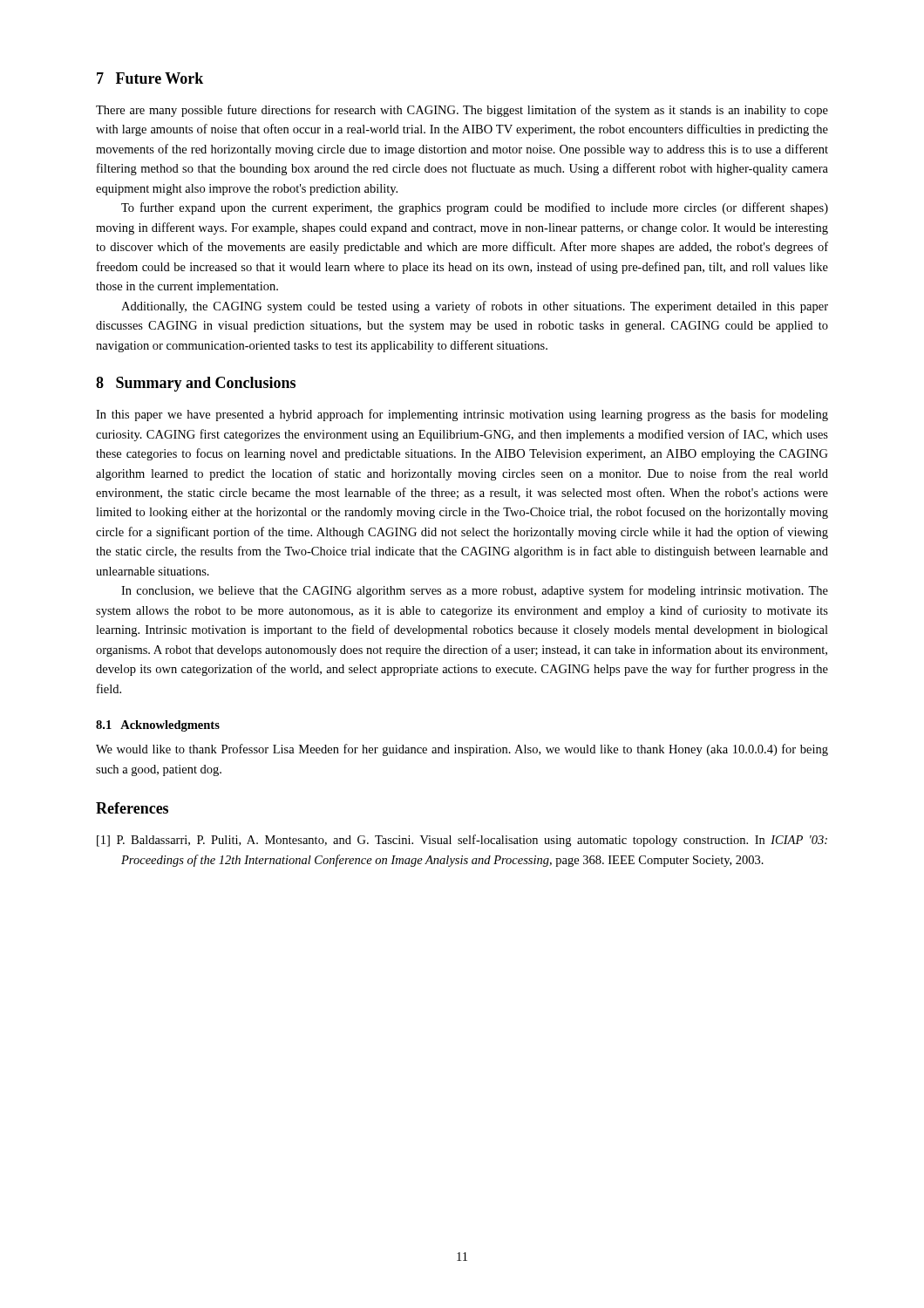Find the block on this page that starts "There are many possible future"
The image size is (924, 1308).
(x=462, y=149)
